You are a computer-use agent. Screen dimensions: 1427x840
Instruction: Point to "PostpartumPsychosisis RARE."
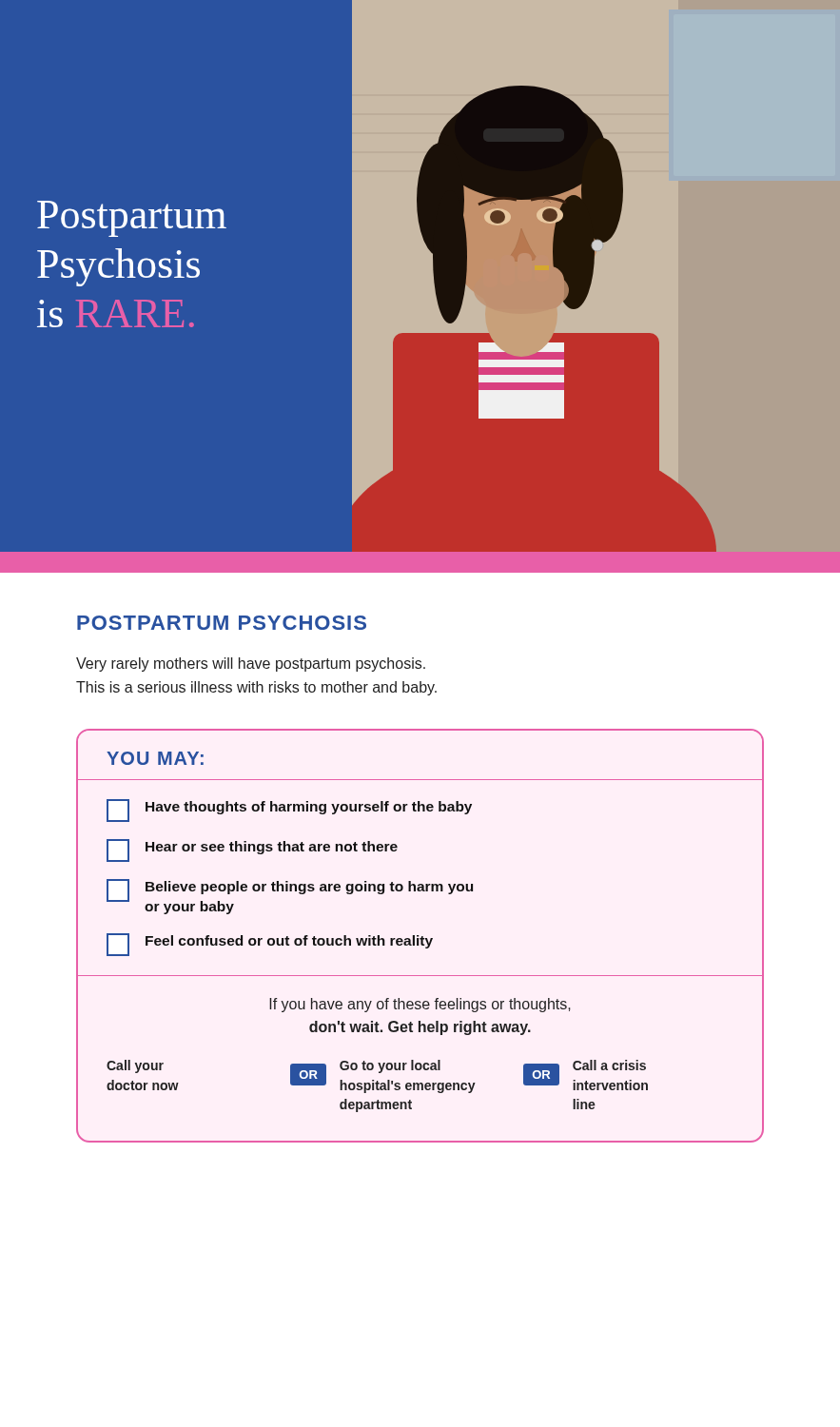pyautogui.click(x=131, y=264)
